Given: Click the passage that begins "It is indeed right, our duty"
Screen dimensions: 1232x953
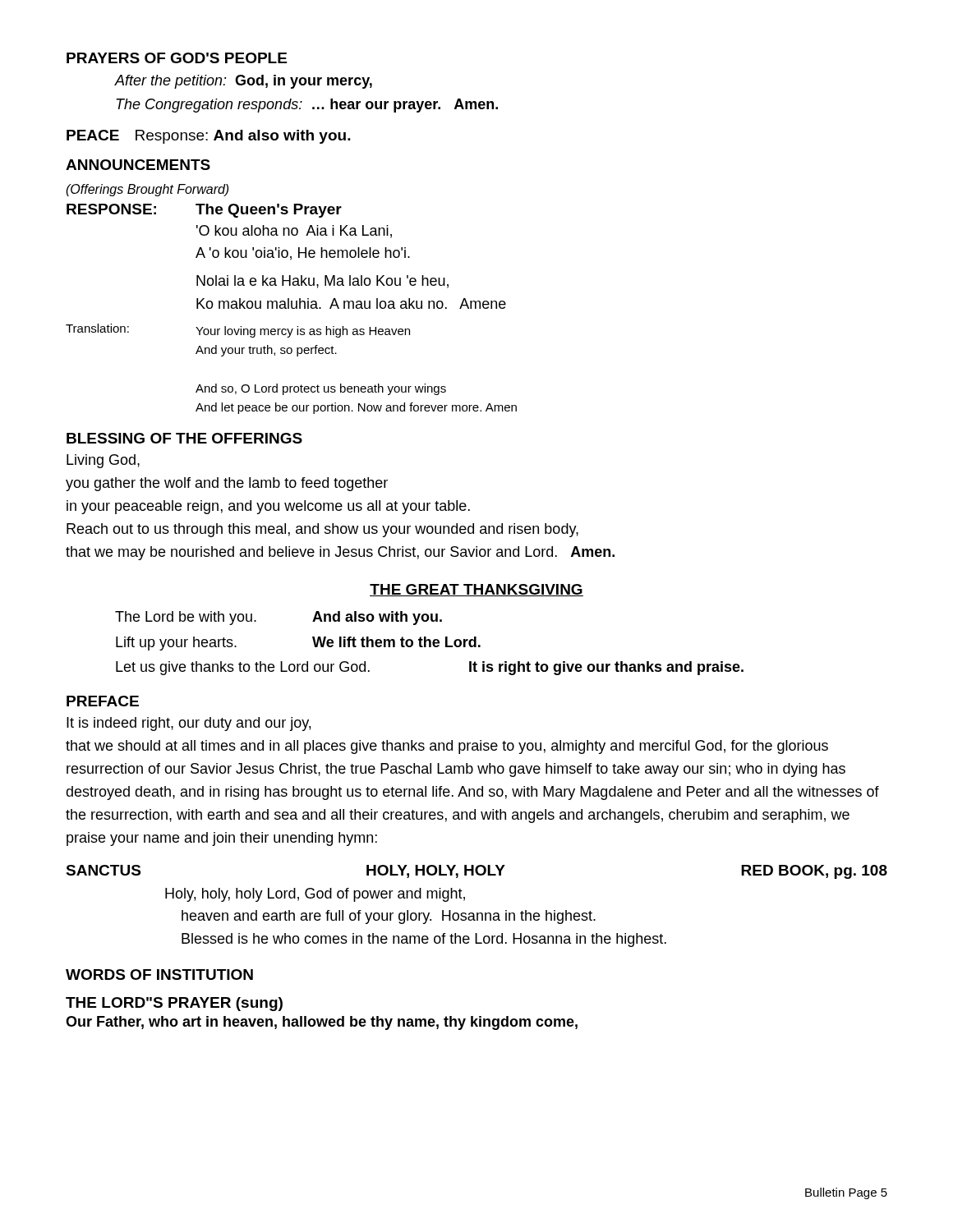Looking at the screenshot, I should point(472,780).
